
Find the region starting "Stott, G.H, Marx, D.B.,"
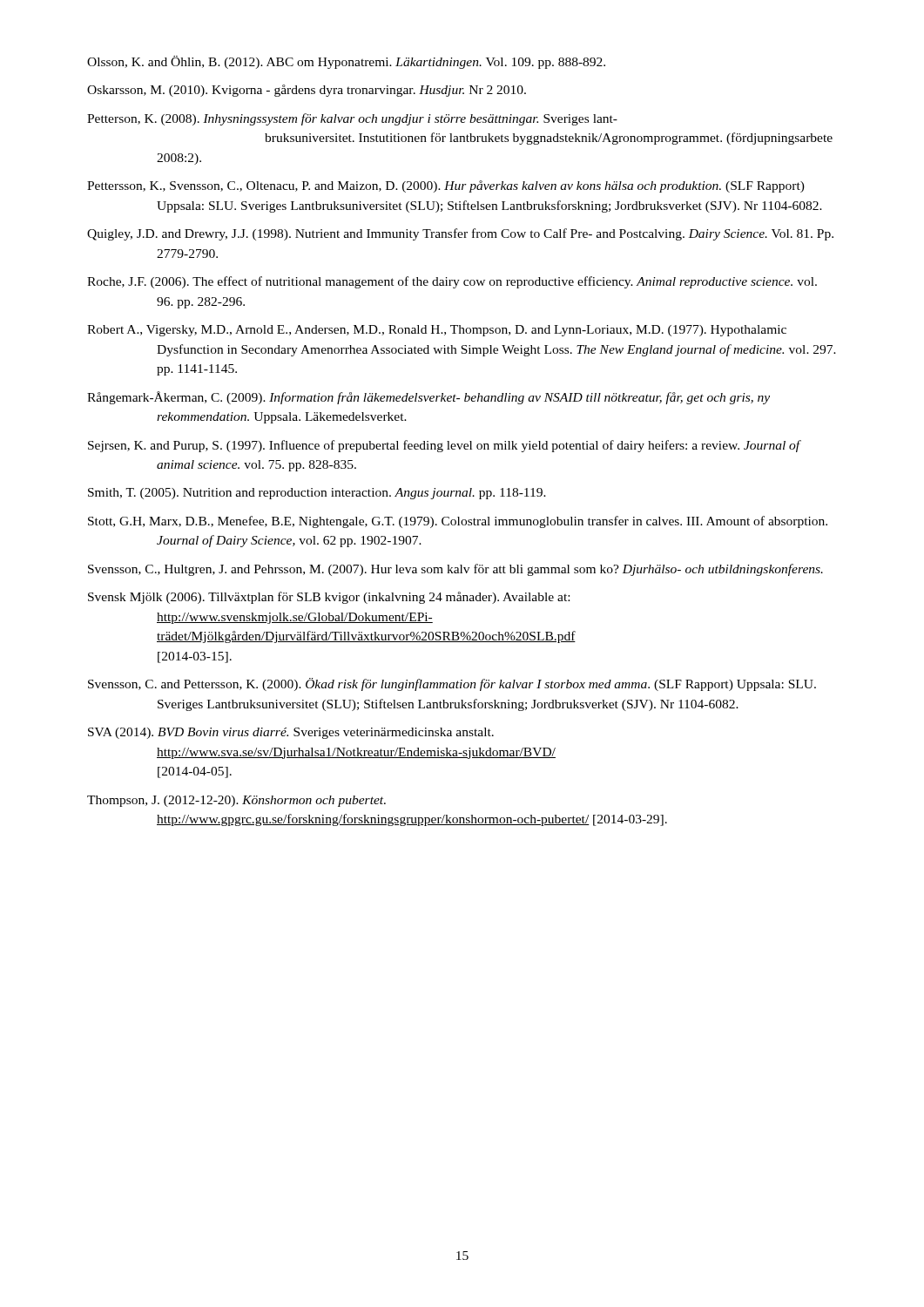click(458, 530)
